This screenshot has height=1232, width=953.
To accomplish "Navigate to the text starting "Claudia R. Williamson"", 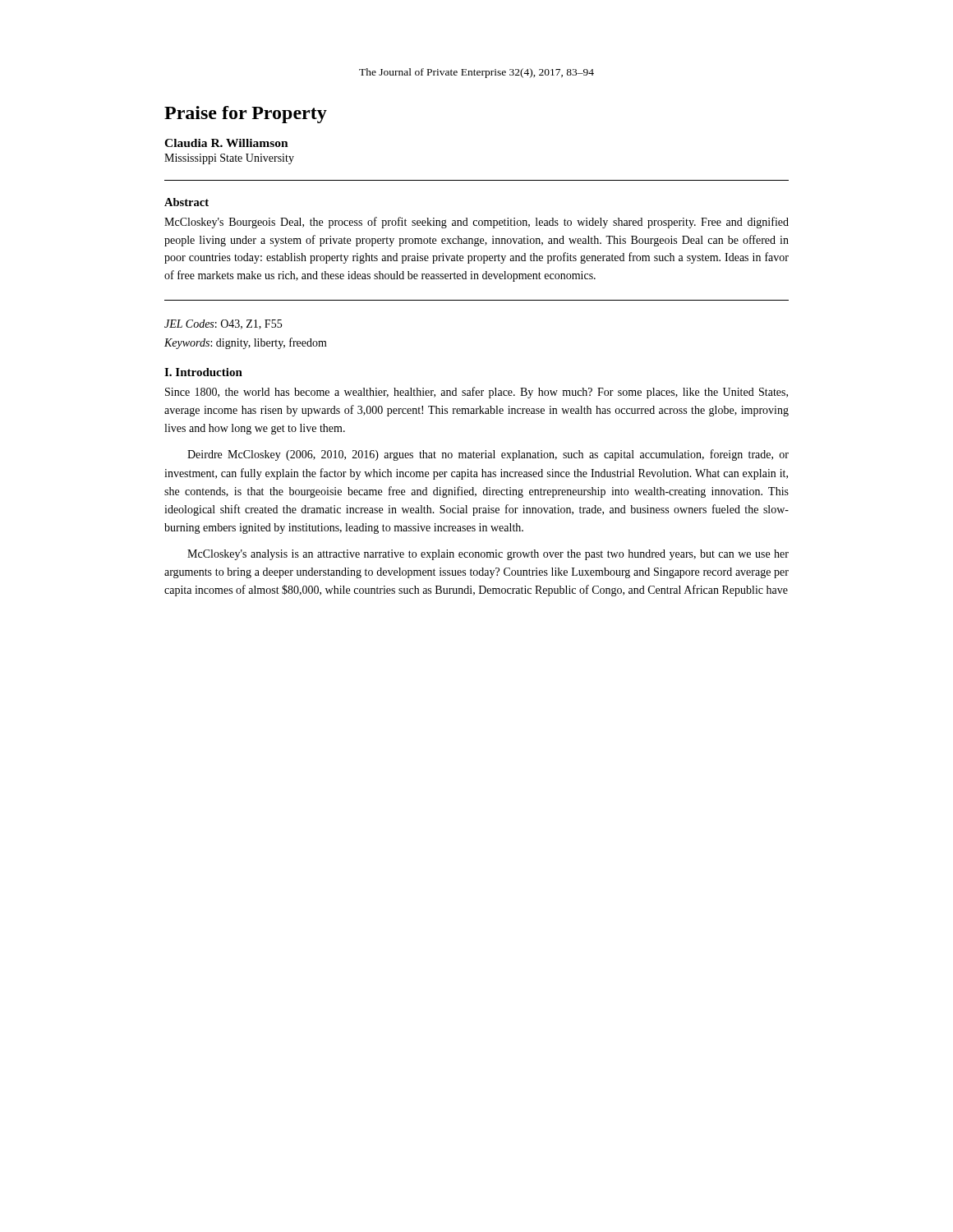I will (226, 143).
